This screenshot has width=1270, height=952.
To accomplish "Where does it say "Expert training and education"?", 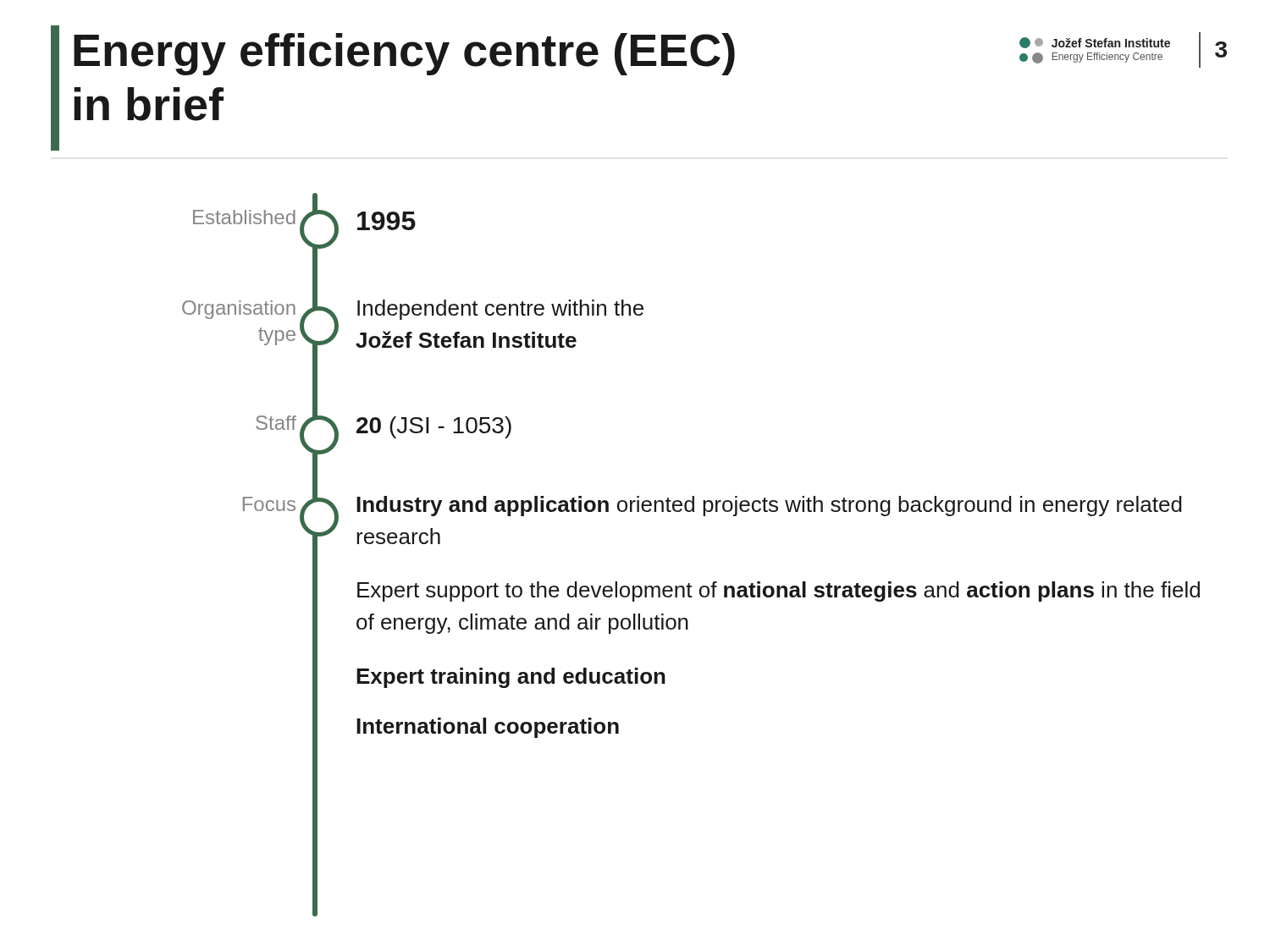I will point(511,676).
